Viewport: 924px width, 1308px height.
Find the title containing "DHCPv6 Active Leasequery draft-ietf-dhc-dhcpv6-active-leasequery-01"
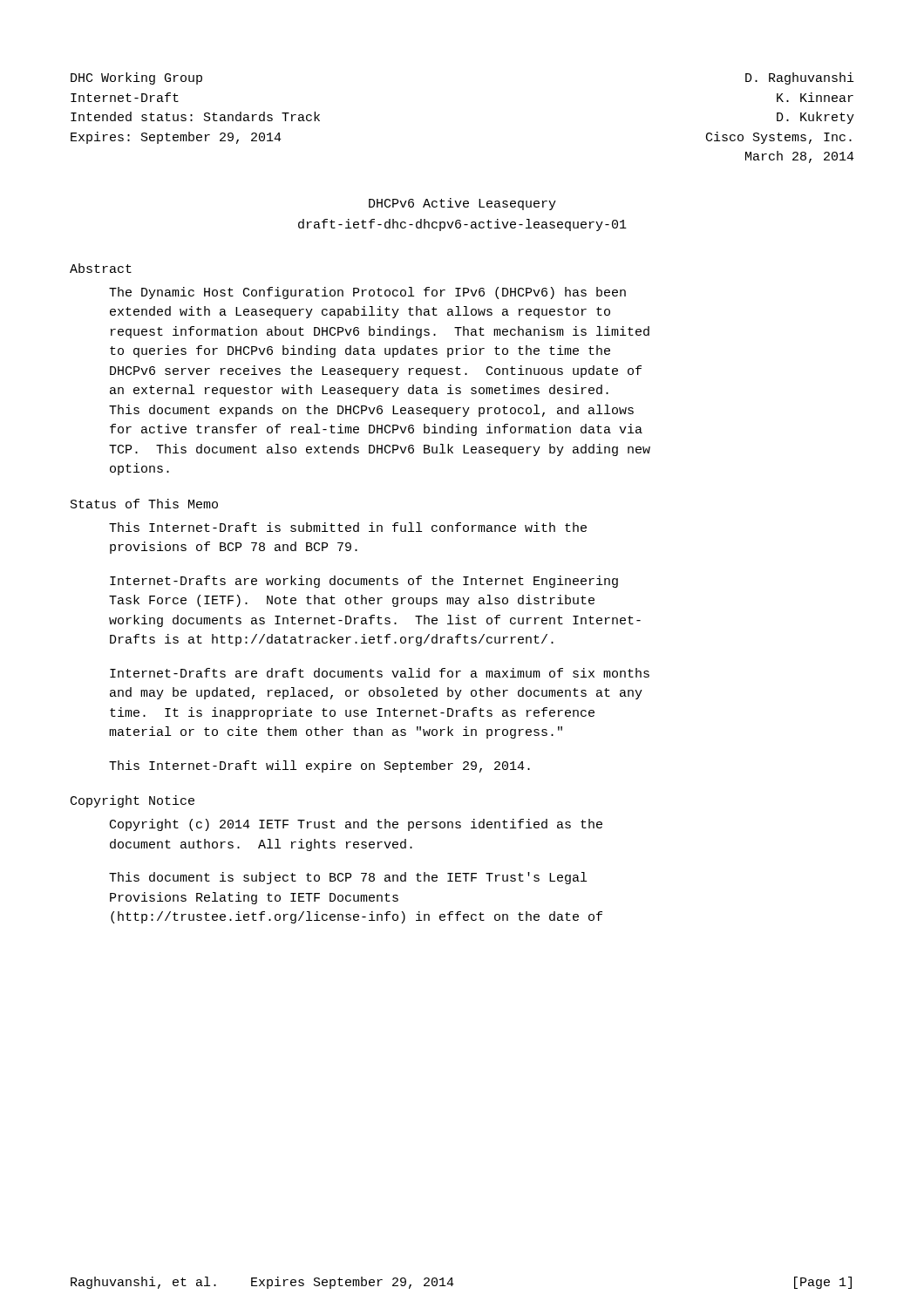(462, 215)
